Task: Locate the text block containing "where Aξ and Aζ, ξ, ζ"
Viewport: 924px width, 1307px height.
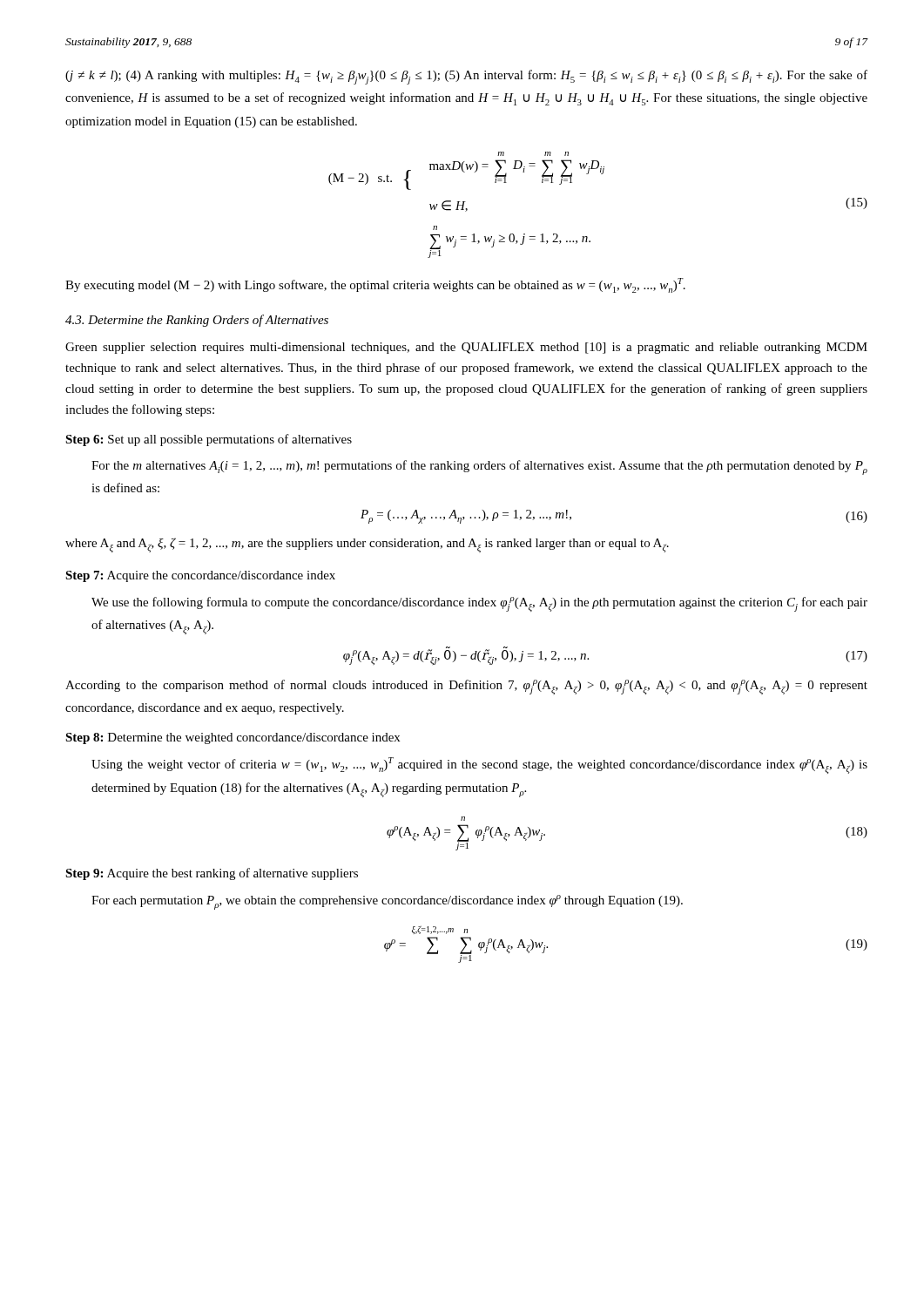Action: point(367,544)
